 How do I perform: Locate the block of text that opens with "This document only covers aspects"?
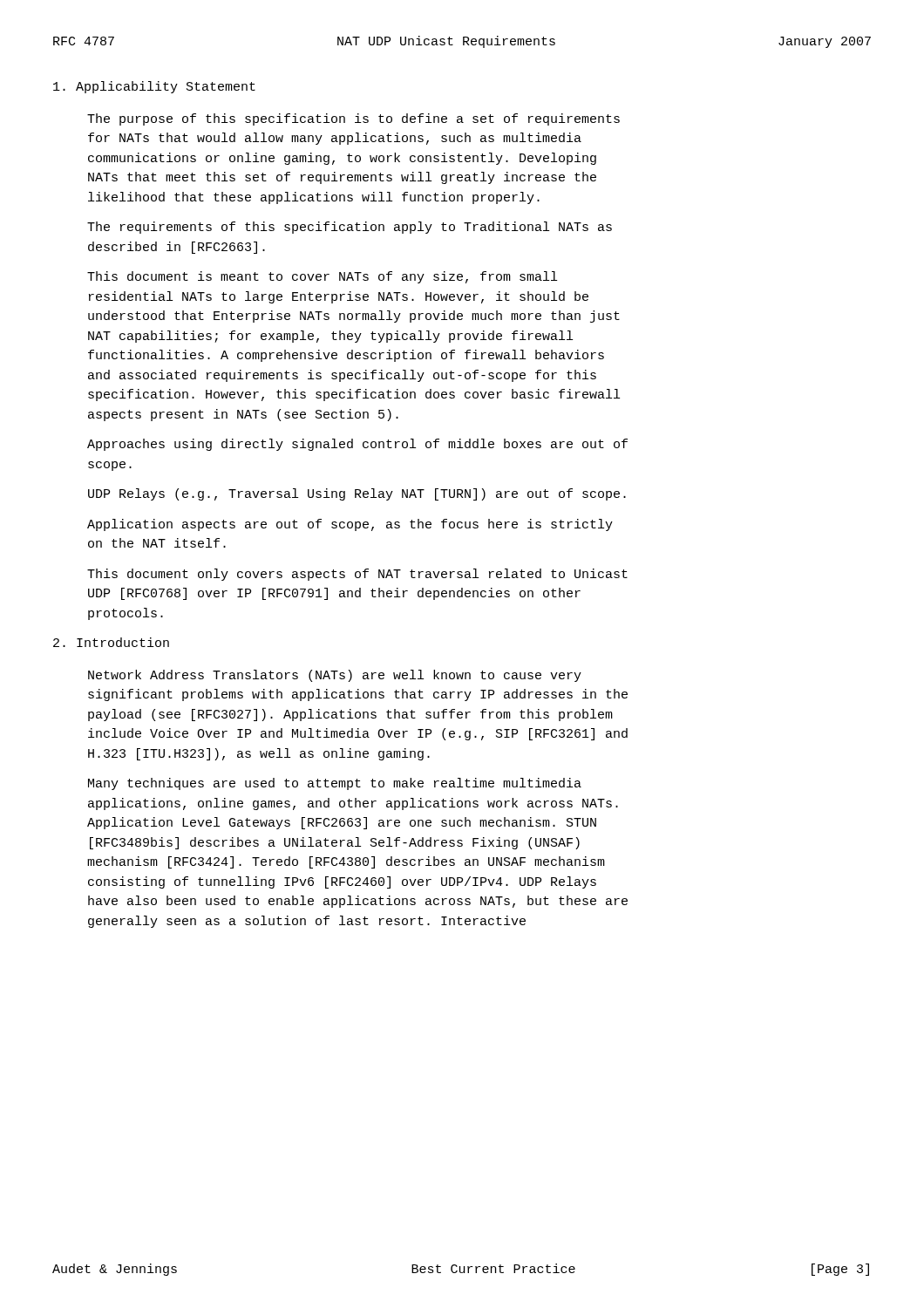pyautogui.click(x=358, y=594)
